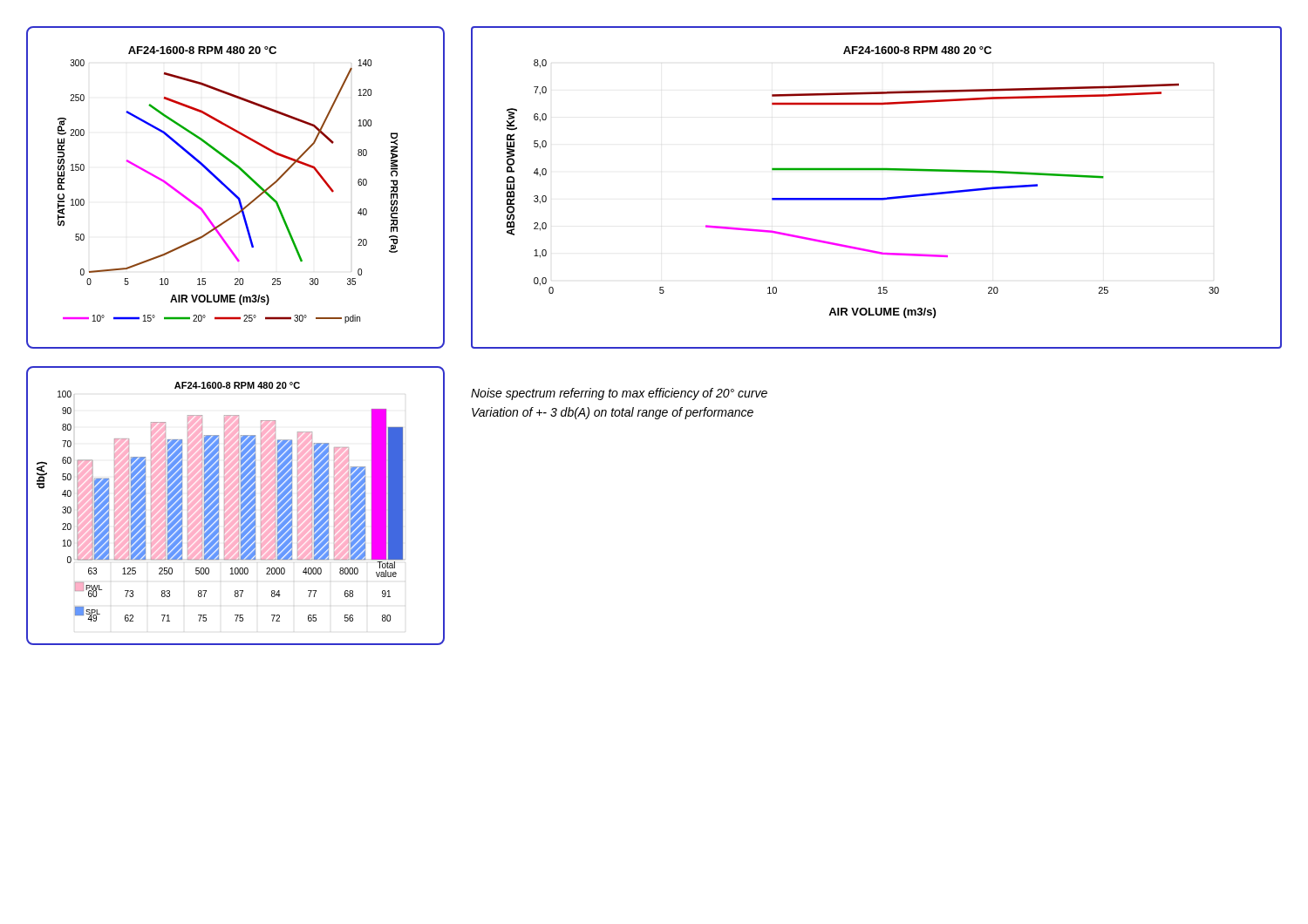Screen dimensions: 924x1308
Task: Navigate to the region starting "Noise spectrum referring to max"
Action: (x=619, y=403)
